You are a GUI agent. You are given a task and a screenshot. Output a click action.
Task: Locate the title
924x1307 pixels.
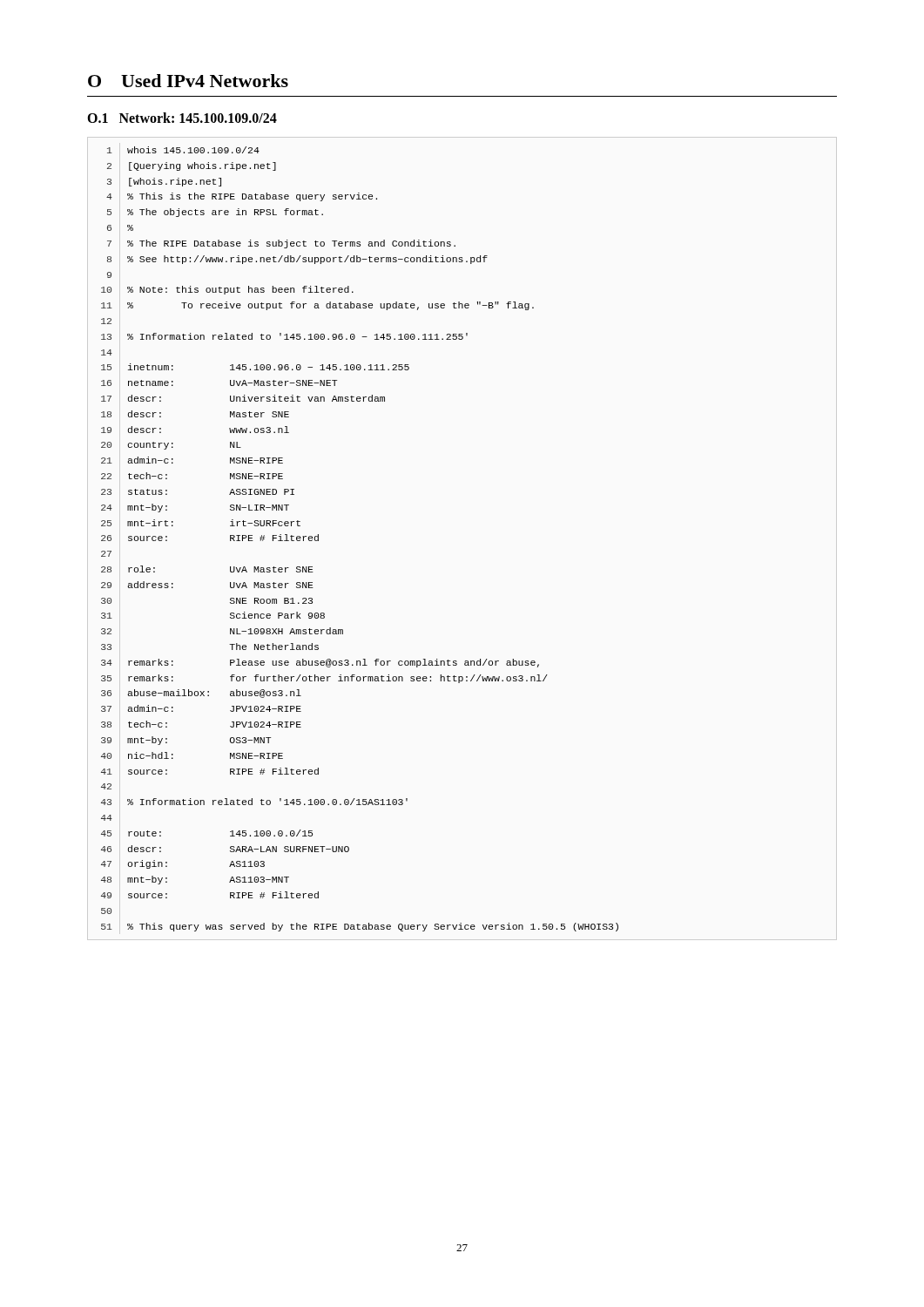coord(462,83)
